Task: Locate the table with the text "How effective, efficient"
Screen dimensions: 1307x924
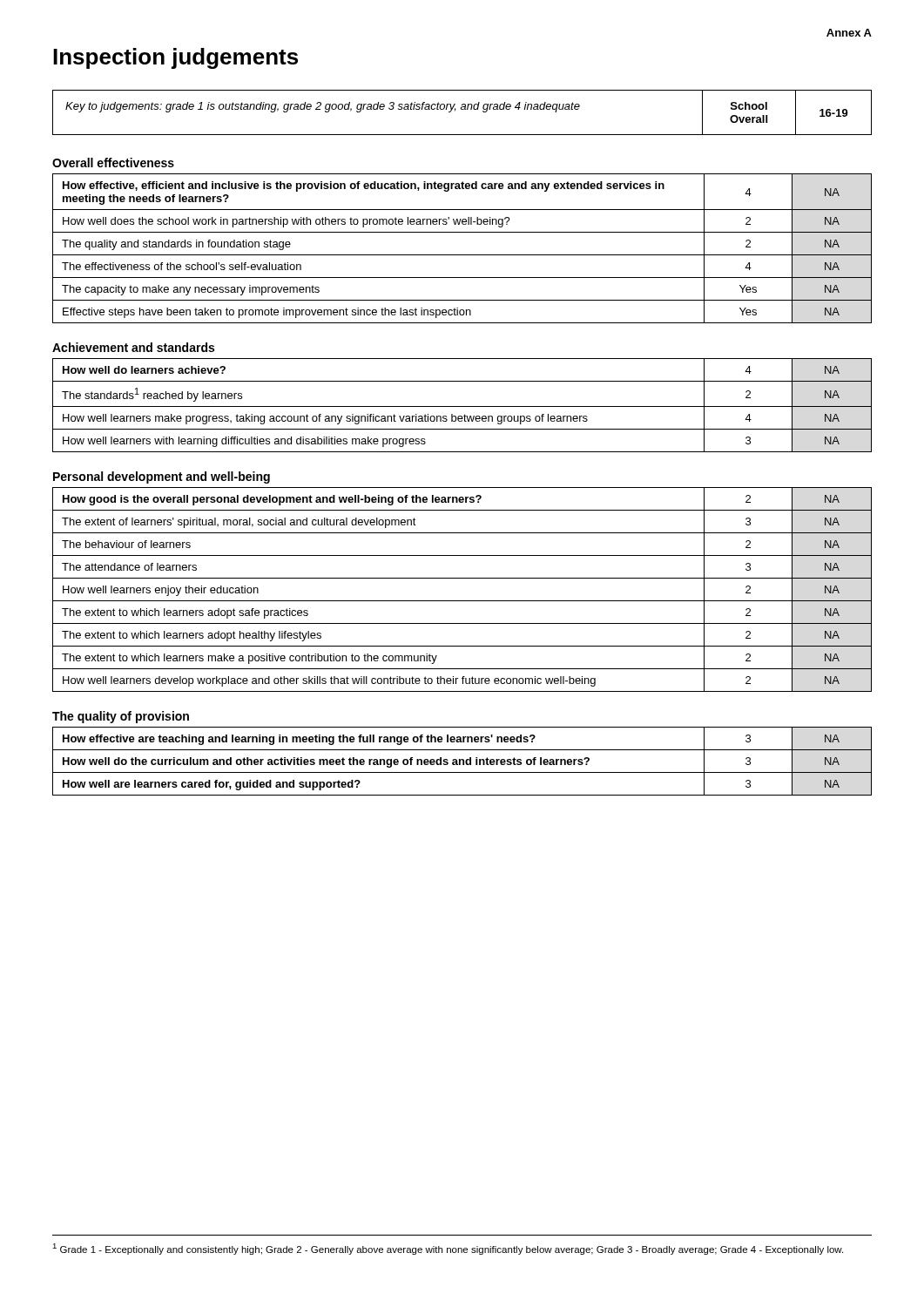Action: (462, 248)
